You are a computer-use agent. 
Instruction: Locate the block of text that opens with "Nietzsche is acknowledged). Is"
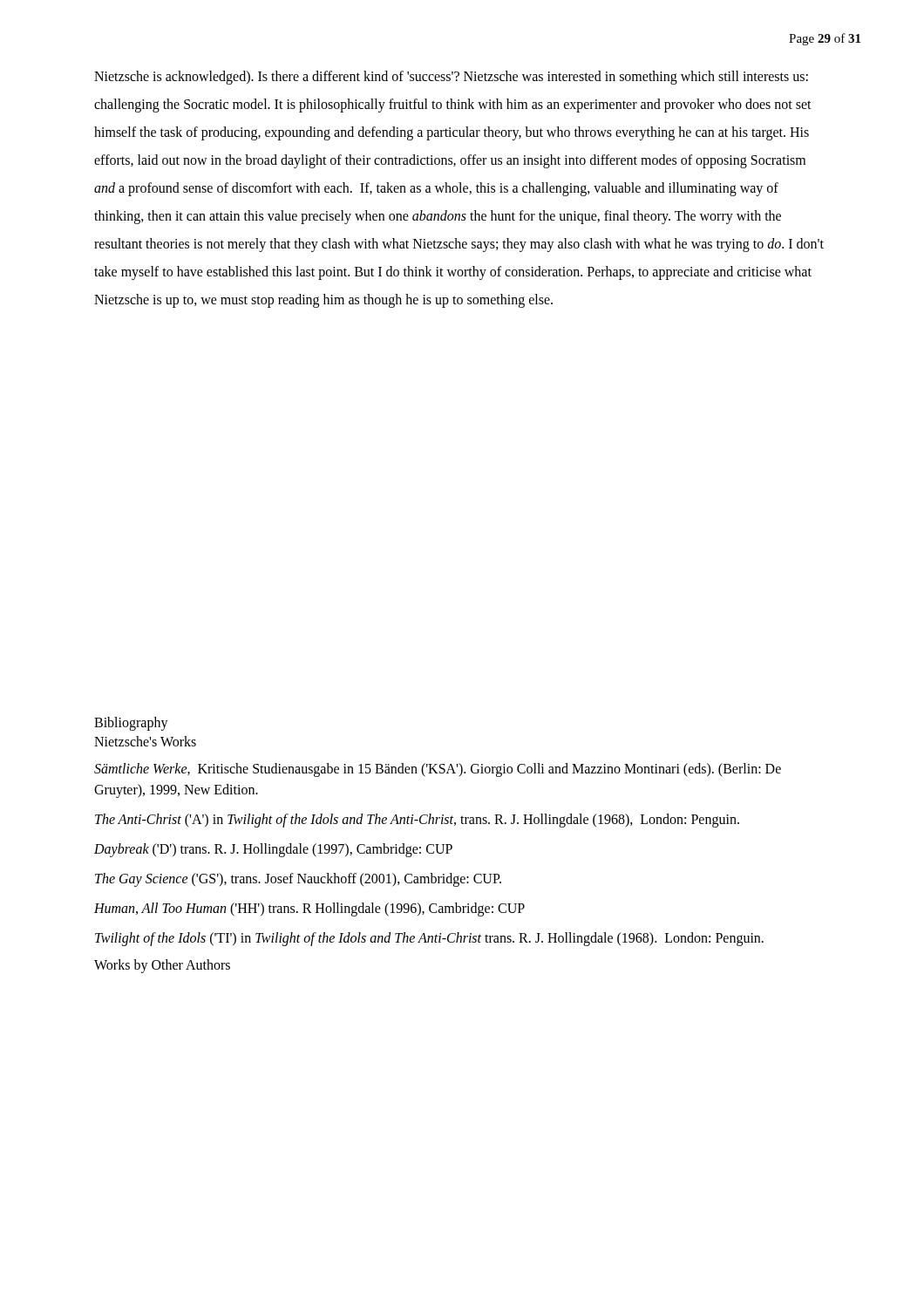(459, 188)
